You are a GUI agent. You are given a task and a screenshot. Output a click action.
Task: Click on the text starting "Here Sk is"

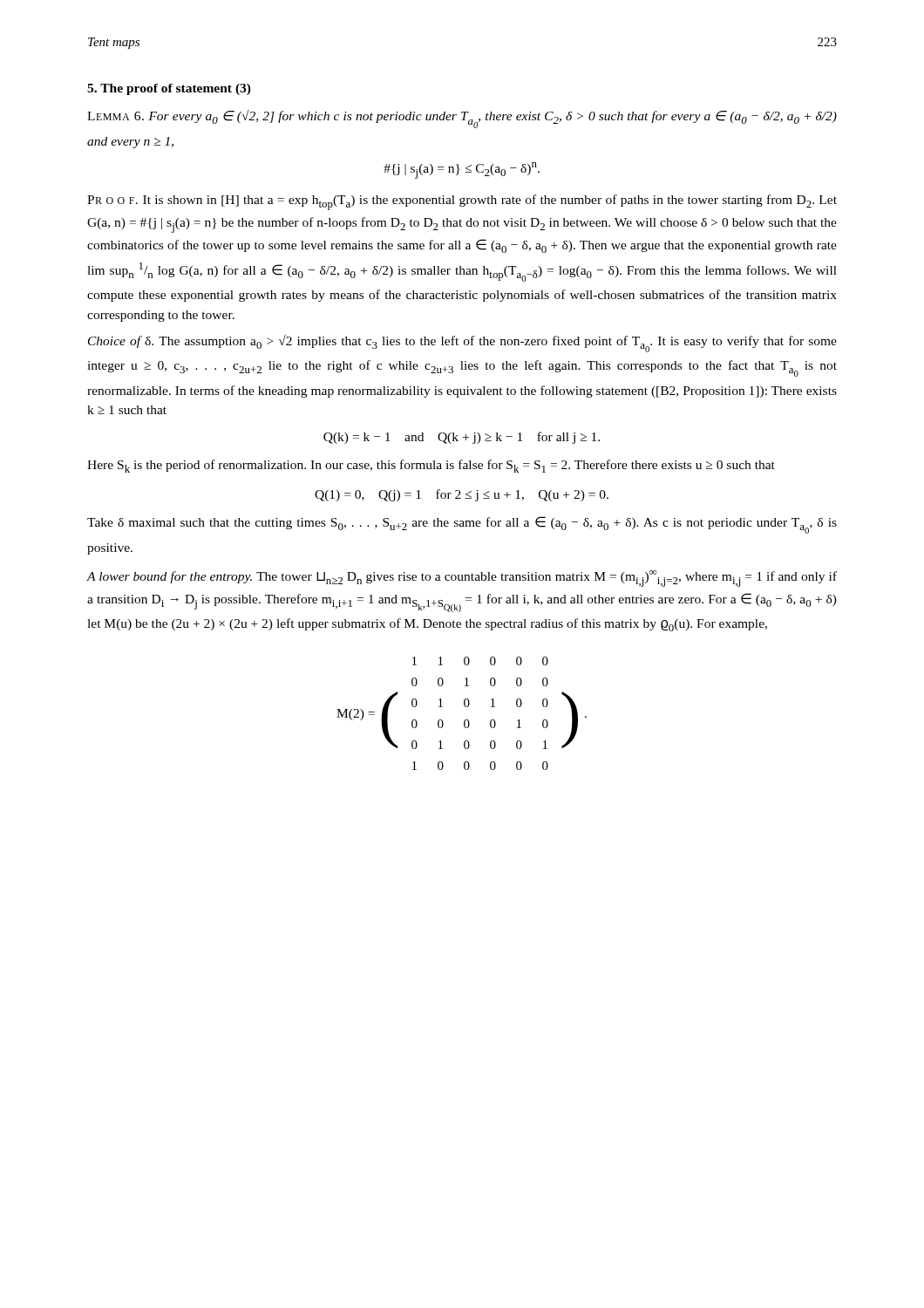click(x=431, y=466)
